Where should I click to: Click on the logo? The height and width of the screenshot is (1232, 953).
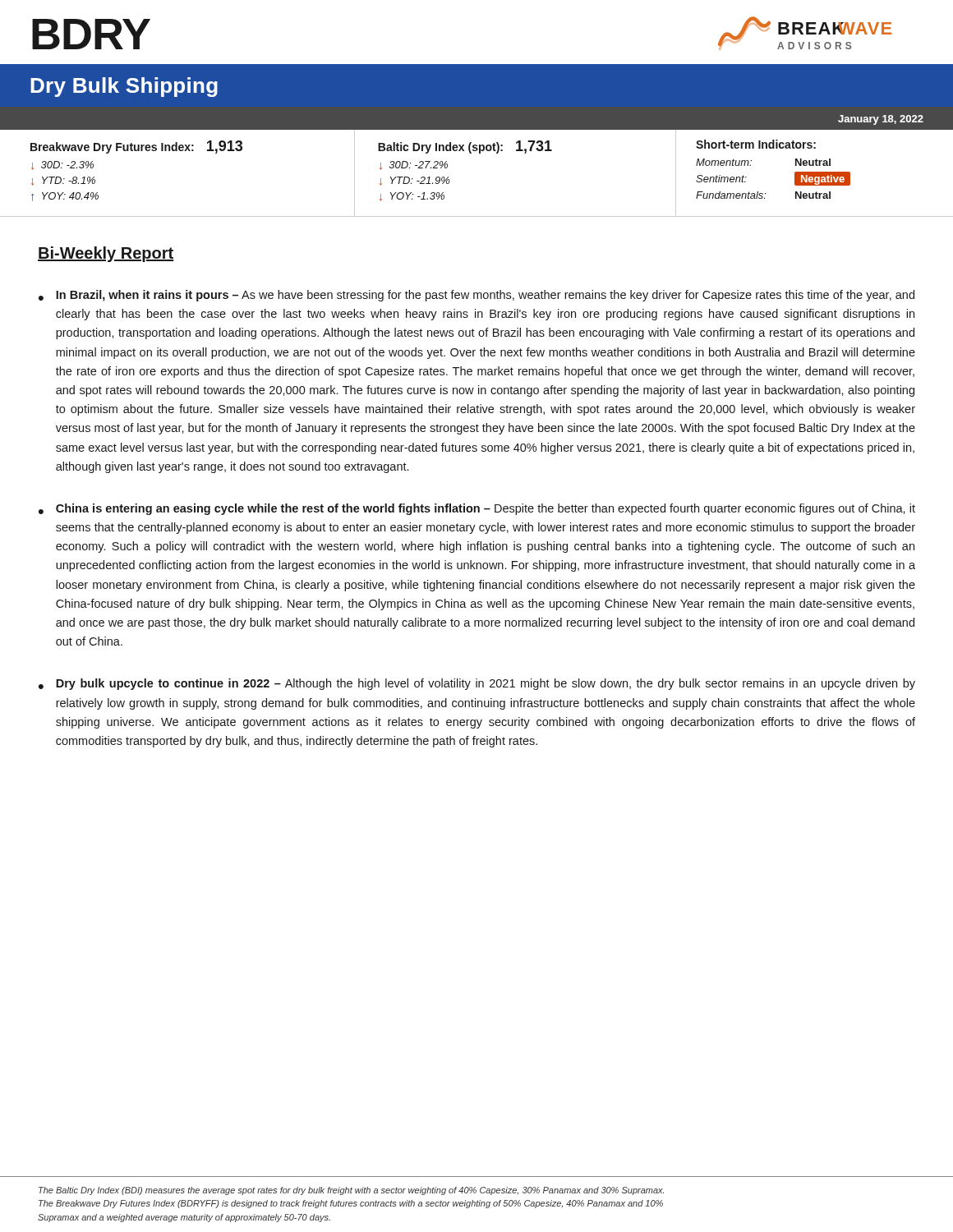click(x=817, y=34)
